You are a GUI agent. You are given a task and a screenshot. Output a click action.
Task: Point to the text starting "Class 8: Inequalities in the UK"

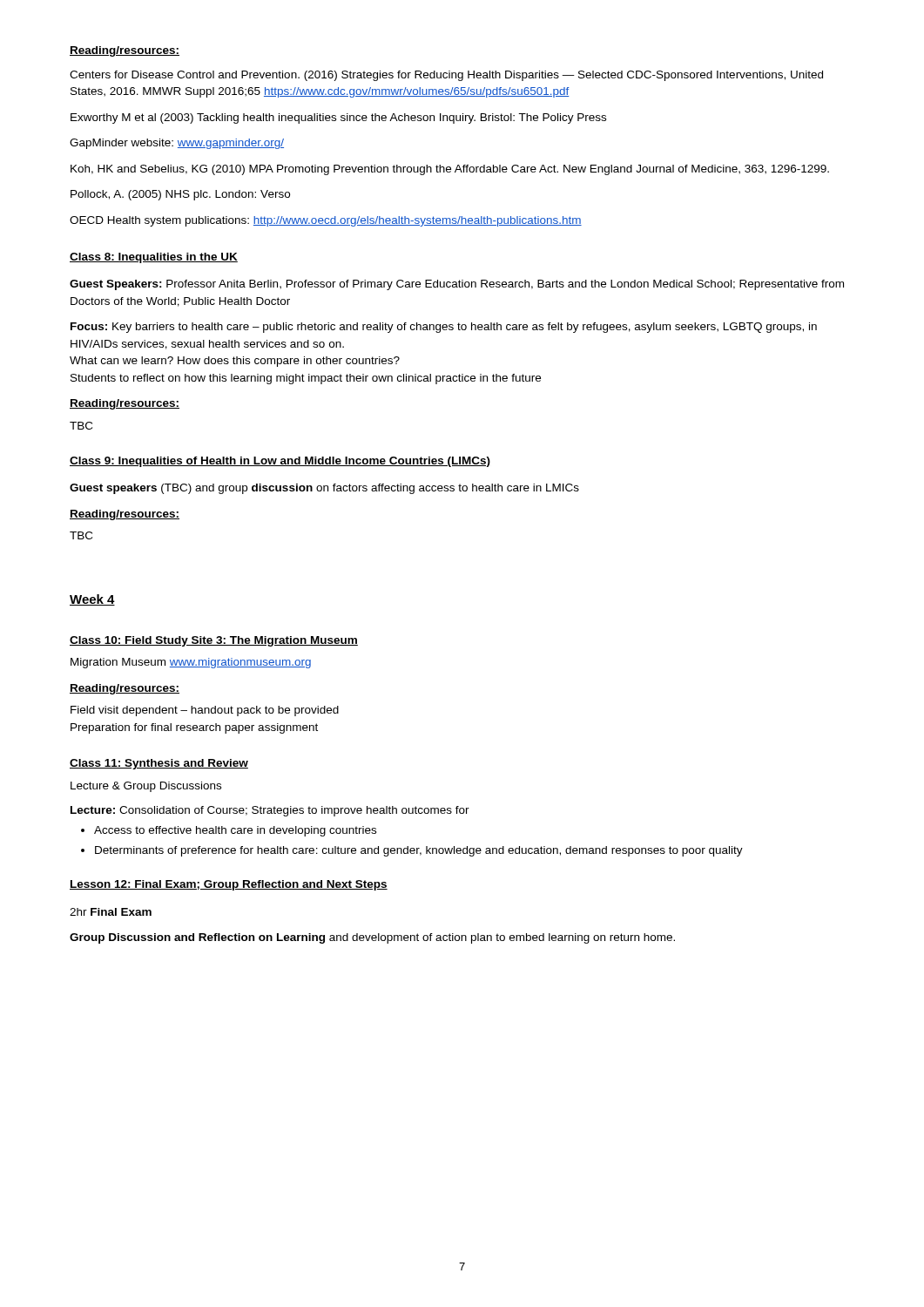(154, 256)
